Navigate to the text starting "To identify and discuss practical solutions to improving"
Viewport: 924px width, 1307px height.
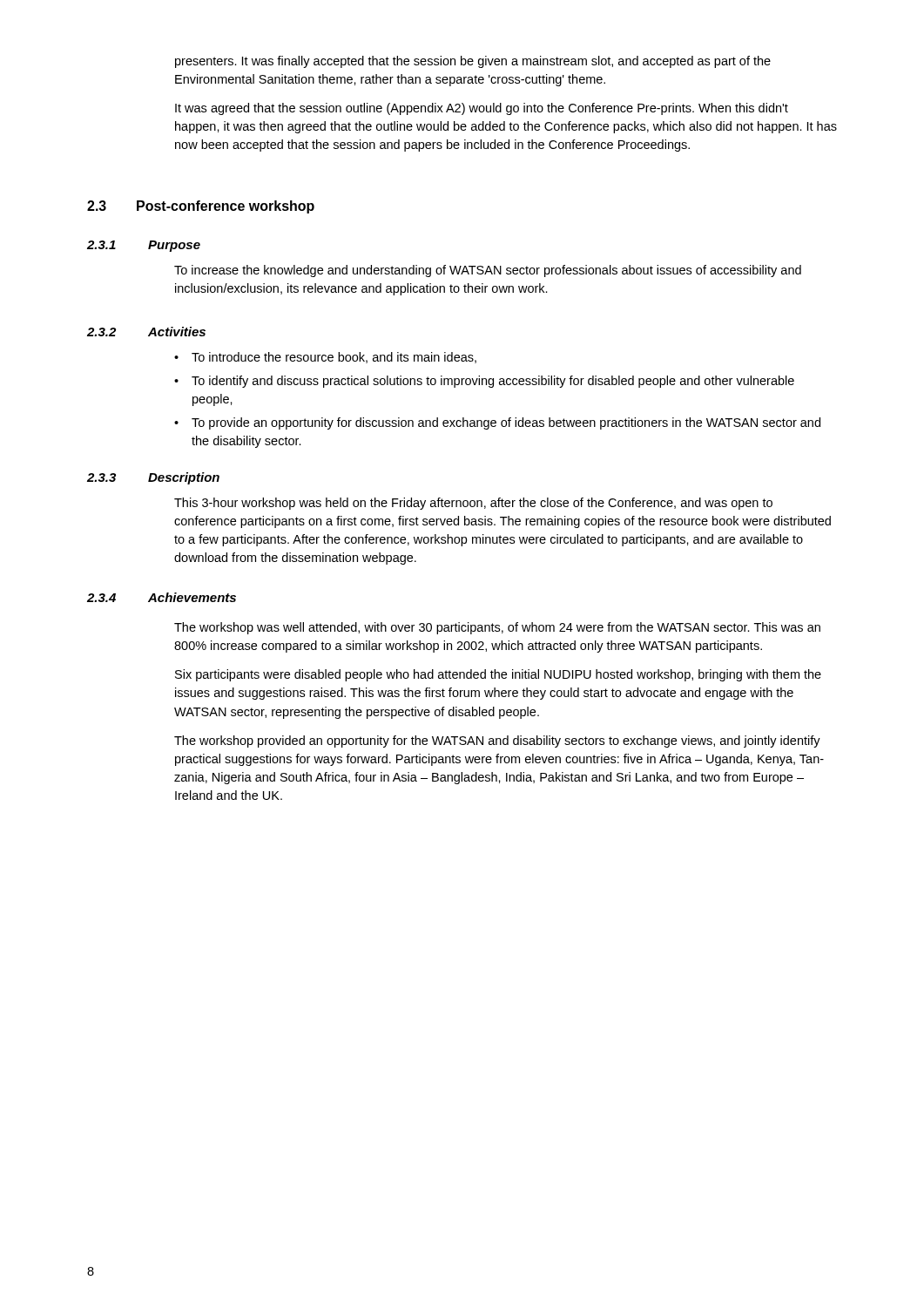pyautogui.click(x=493, y=390)
